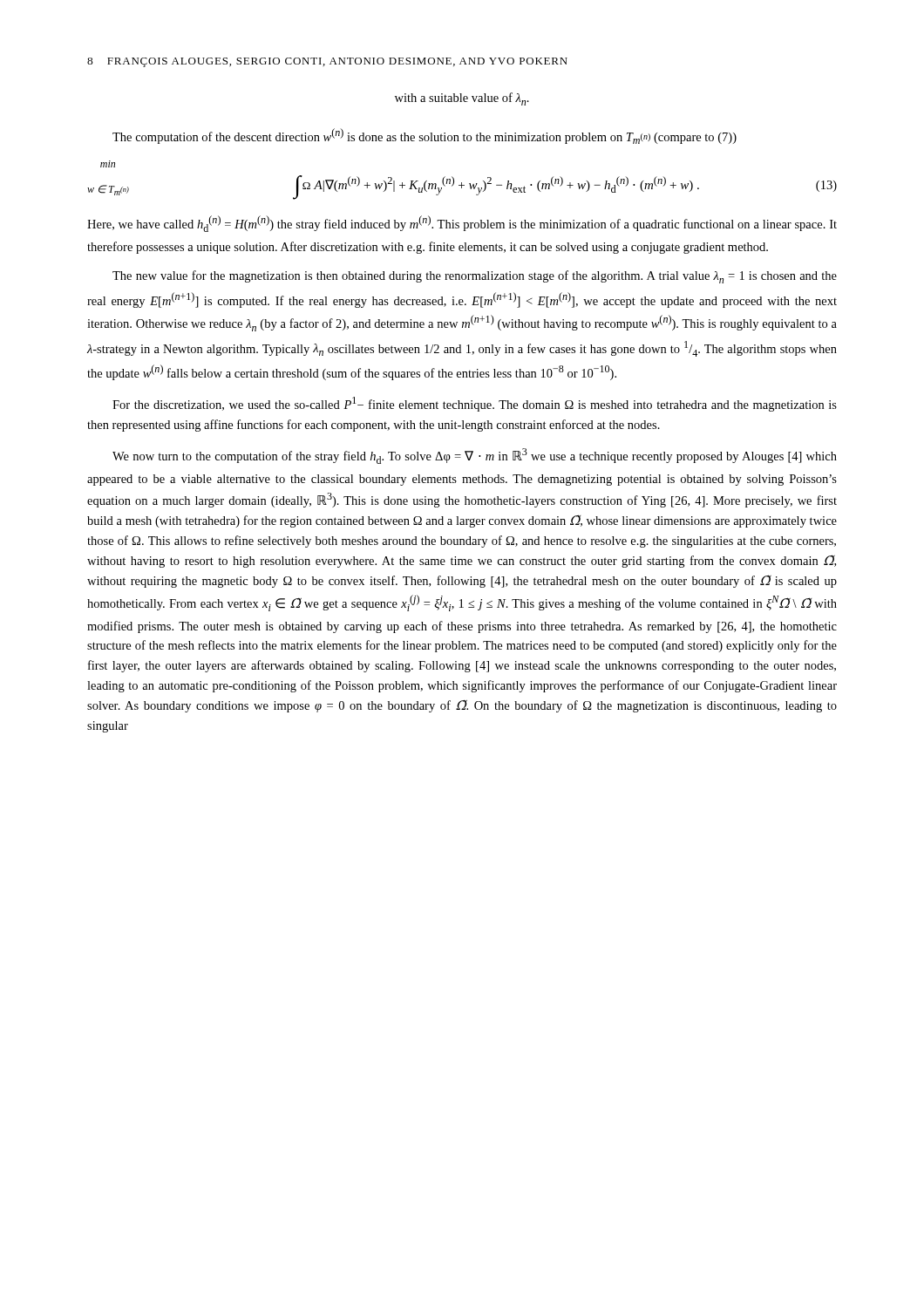924x1308 pixels.
Task: Locate the text block that reads "For the discretization, we"
Action: (x=462, y=414)
